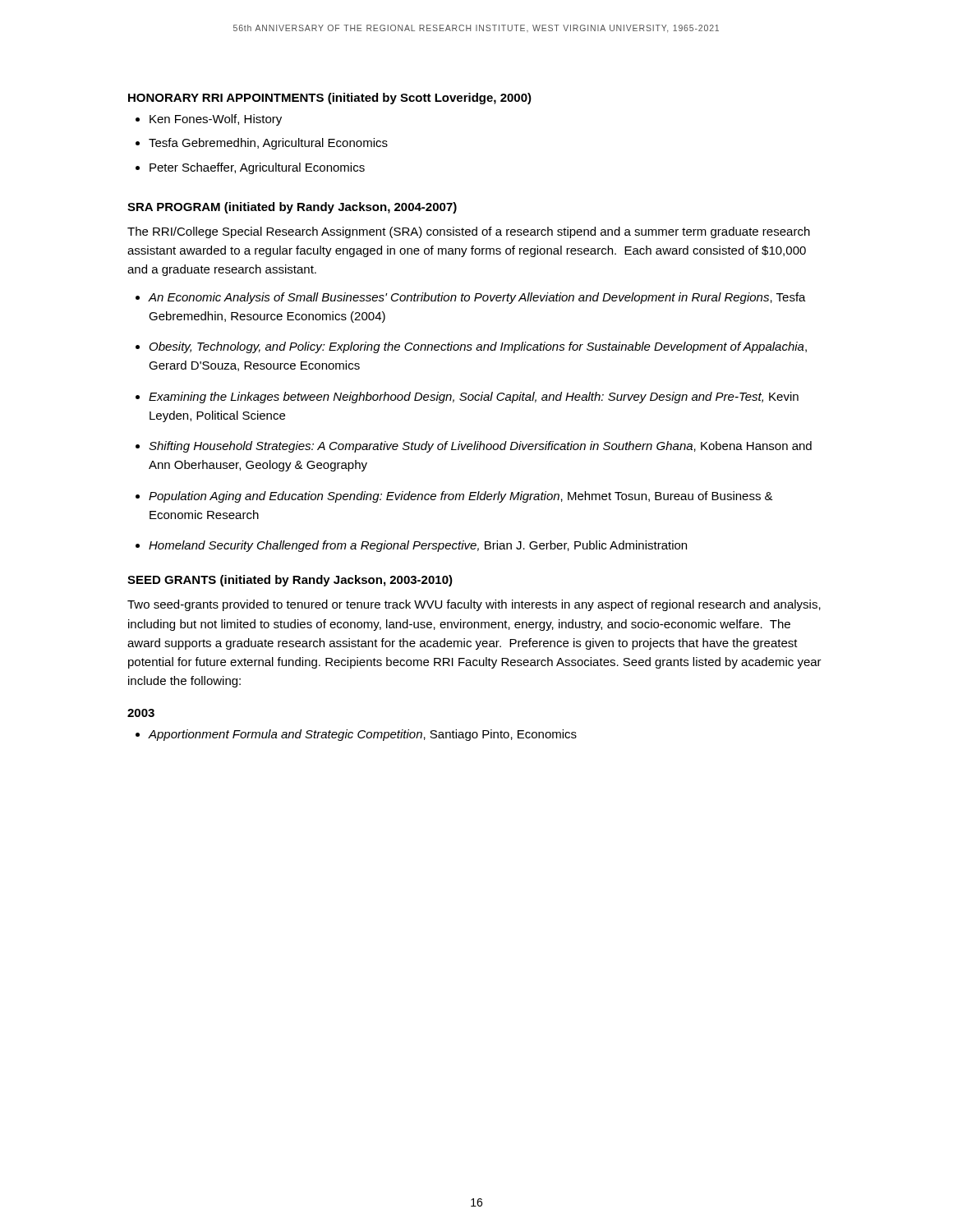This screenshot has width=953, height=1232.
Task: Click on the text starting "The RRI/College Special"
Action: pyautogui.click(x=469, y=250)
